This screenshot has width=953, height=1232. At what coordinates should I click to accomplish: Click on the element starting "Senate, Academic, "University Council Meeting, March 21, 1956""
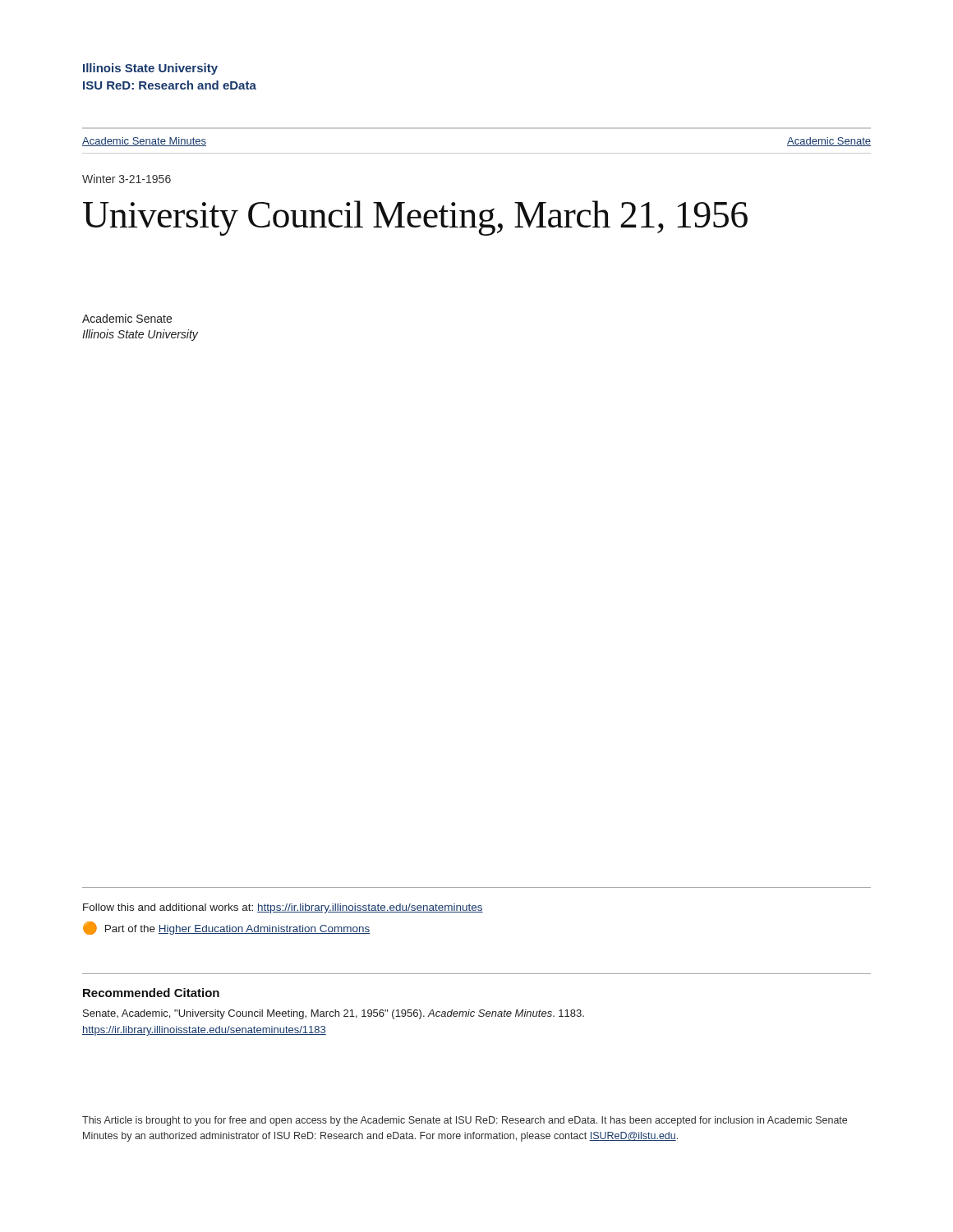click(476, 1022)
